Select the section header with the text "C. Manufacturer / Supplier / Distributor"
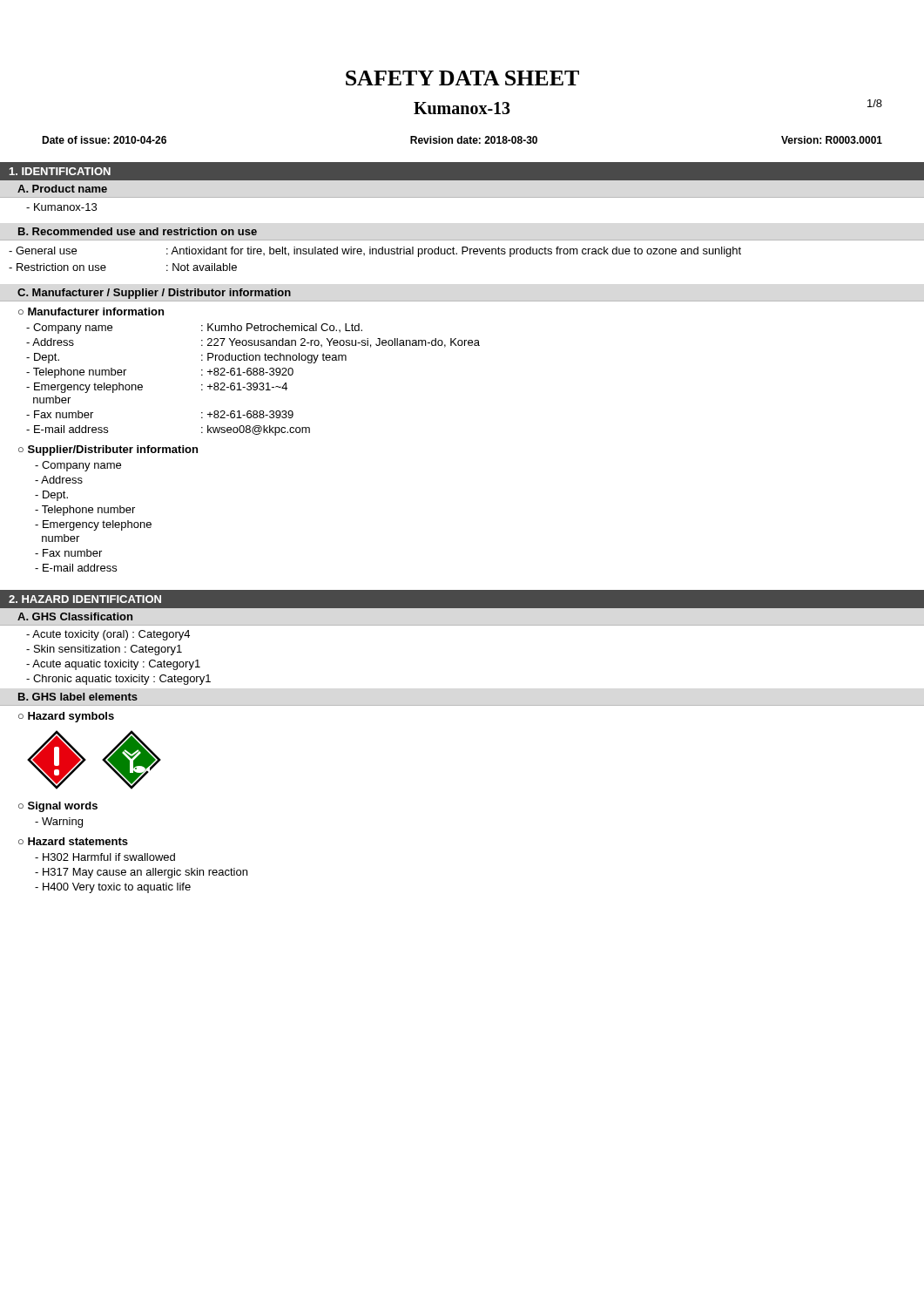Viewport: 924px width, 1307px height. click(154, 292)
